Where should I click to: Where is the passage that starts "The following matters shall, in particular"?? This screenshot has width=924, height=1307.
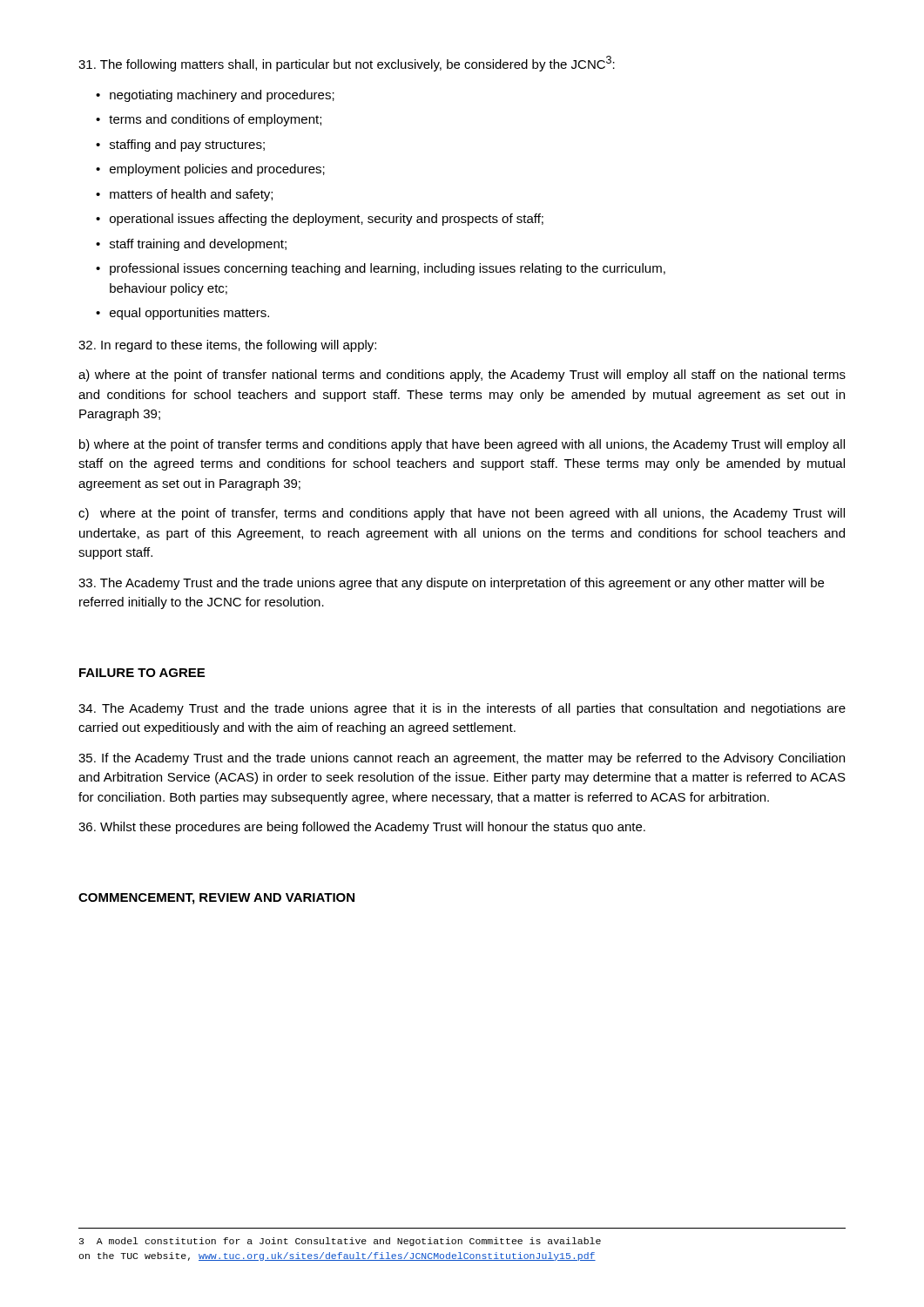click(347, 63)
